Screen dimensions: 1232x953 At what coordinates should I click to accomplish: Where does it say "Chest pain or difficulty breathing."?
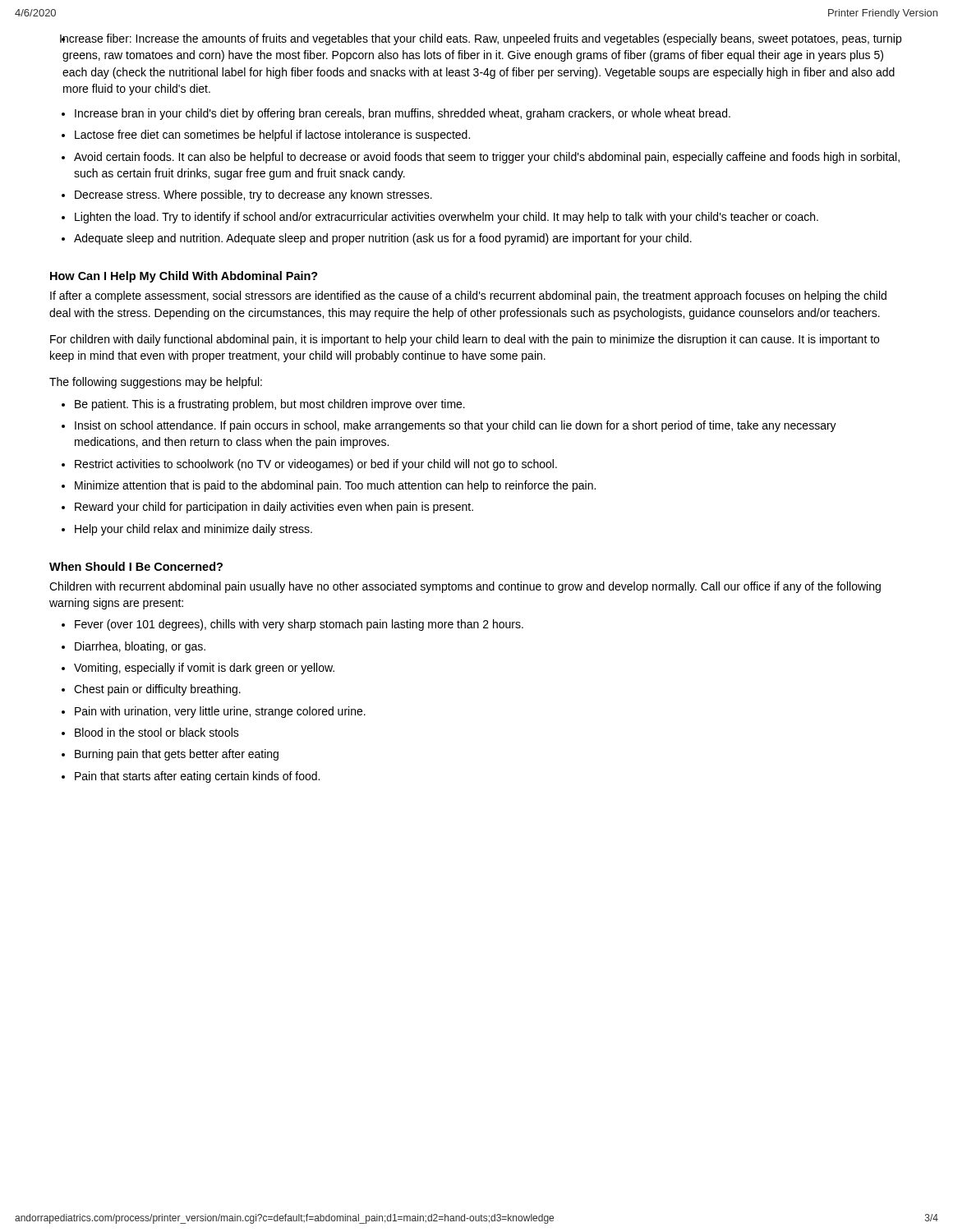[157, 690]
